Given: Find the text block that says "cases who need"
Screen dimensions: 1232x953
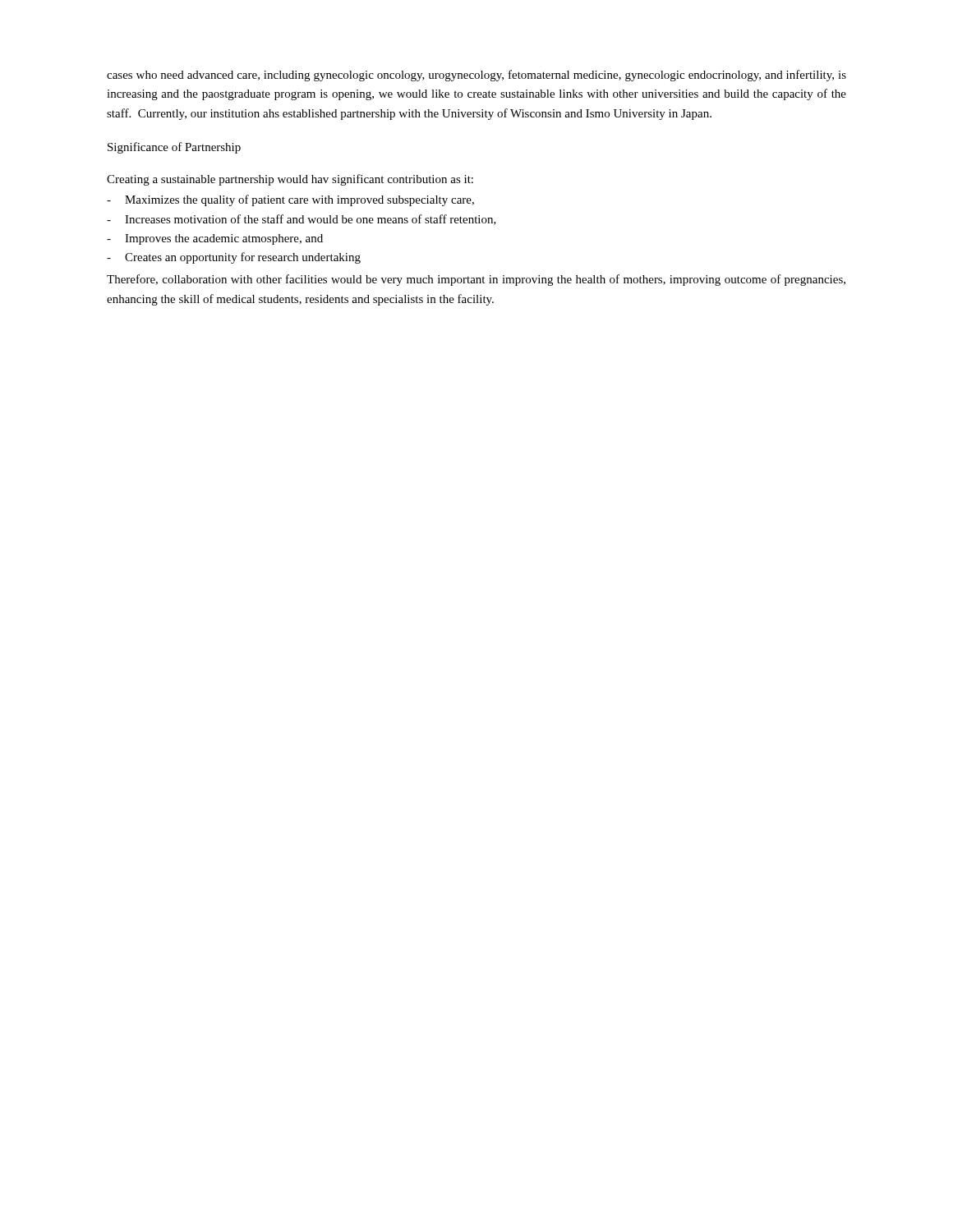Looking at the screenshot, I should (x=476, y=94).
